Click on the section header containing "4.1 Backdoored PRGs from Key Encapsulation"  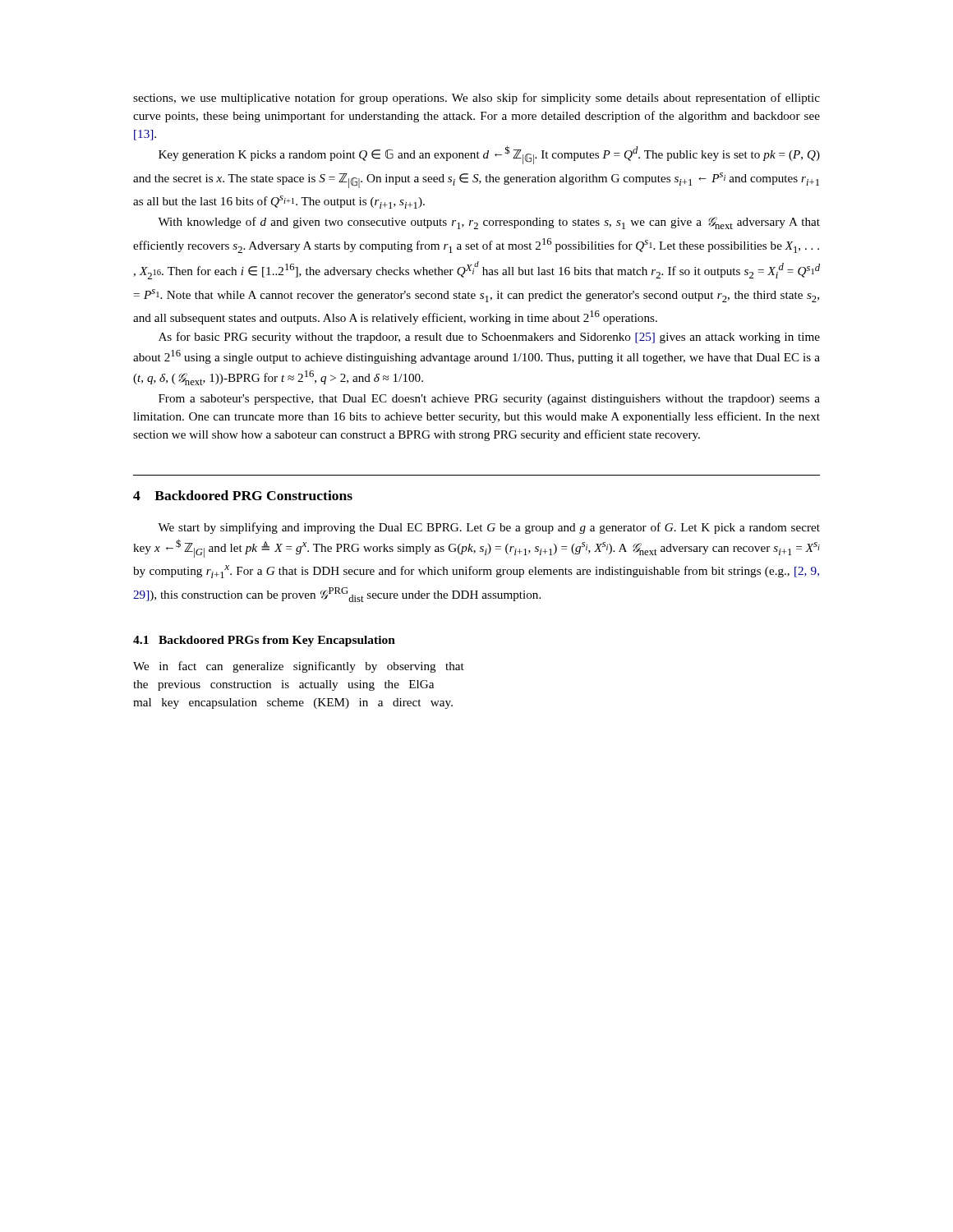point(264,639)
